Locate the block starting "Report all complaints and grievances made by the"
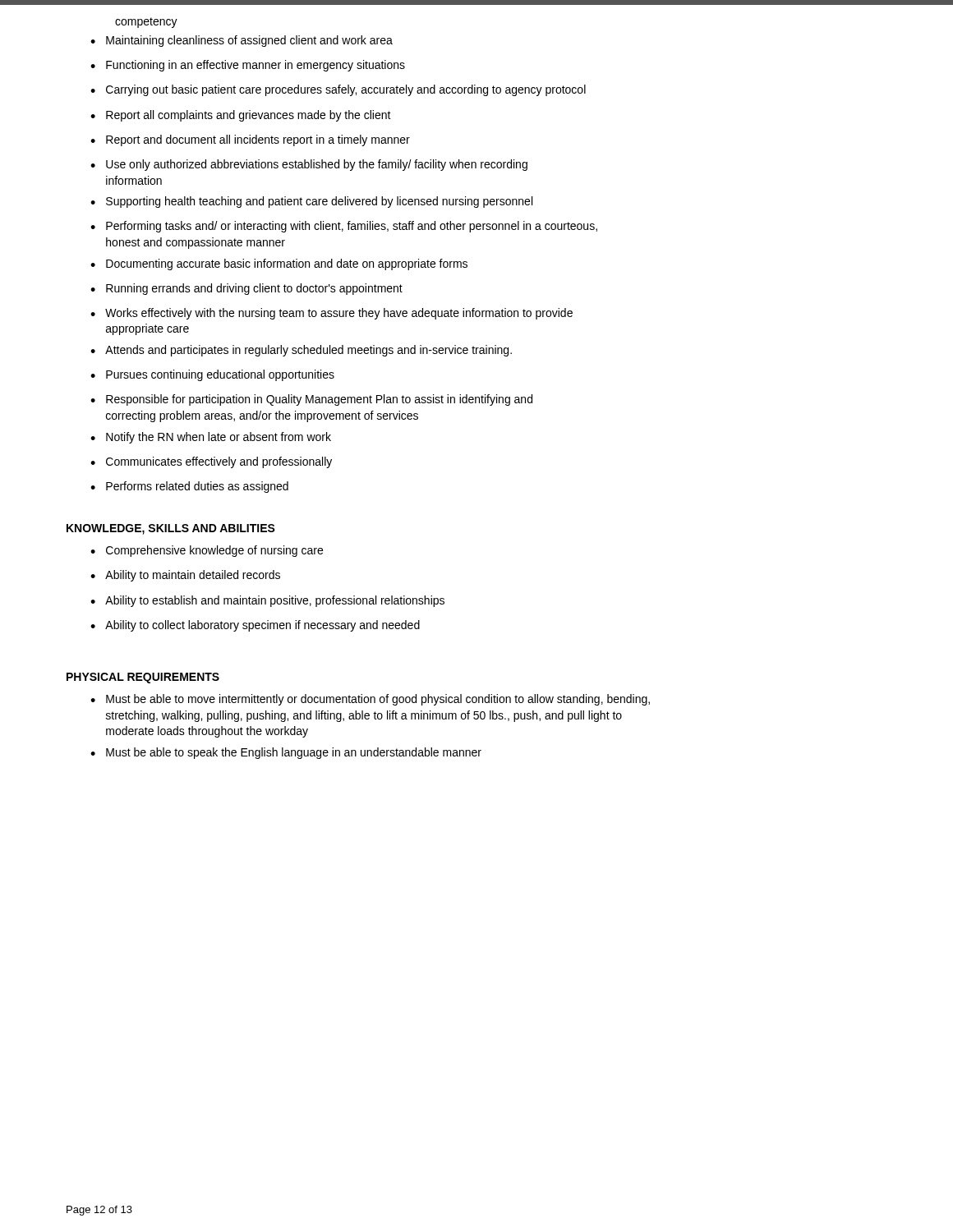 (248, 115)
